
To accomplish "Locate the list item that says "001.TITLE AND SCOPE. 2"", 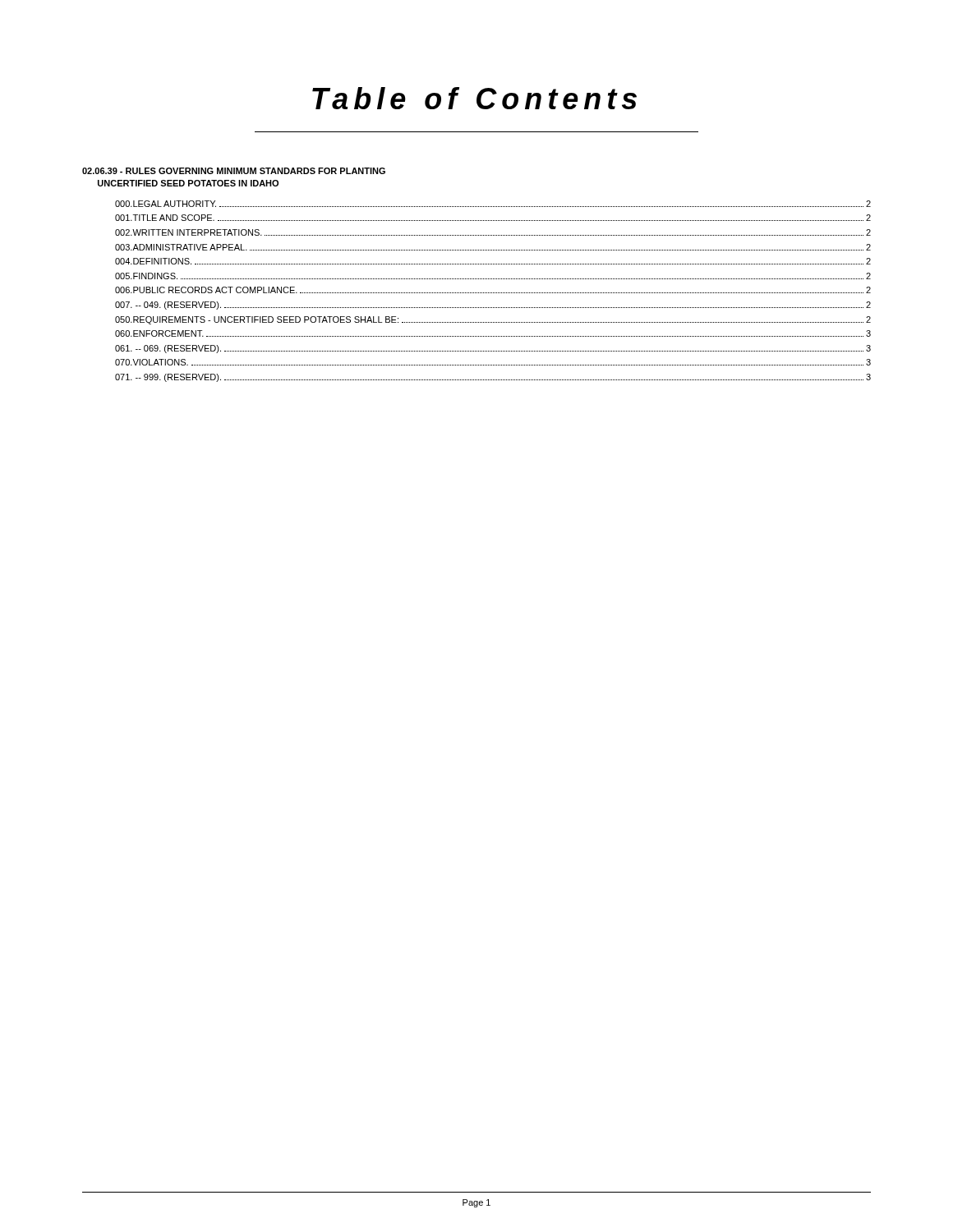I will tap(493, 219).
